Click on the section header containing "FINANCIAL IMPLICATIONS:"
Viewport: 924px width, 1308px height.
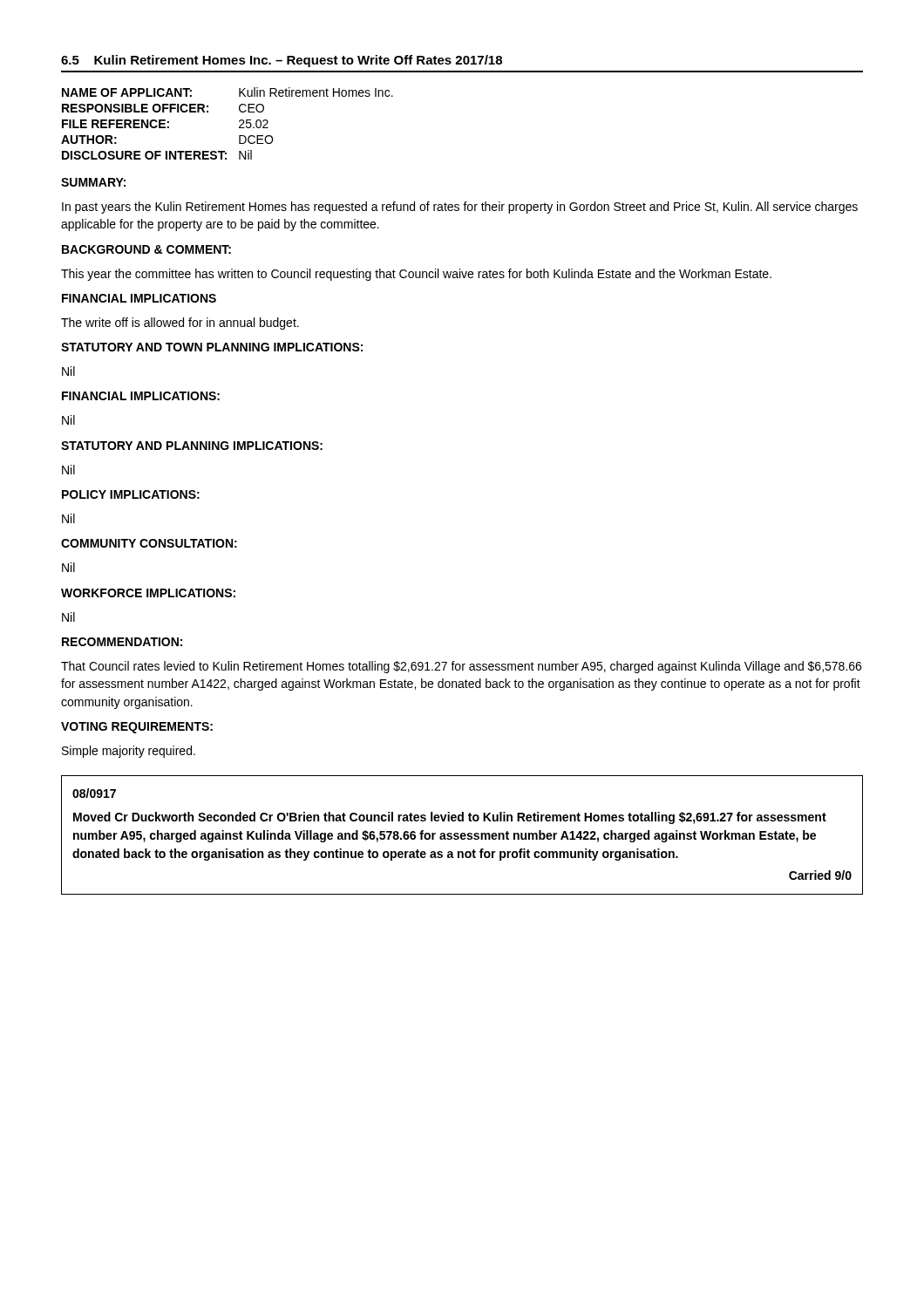click(141, 396)
